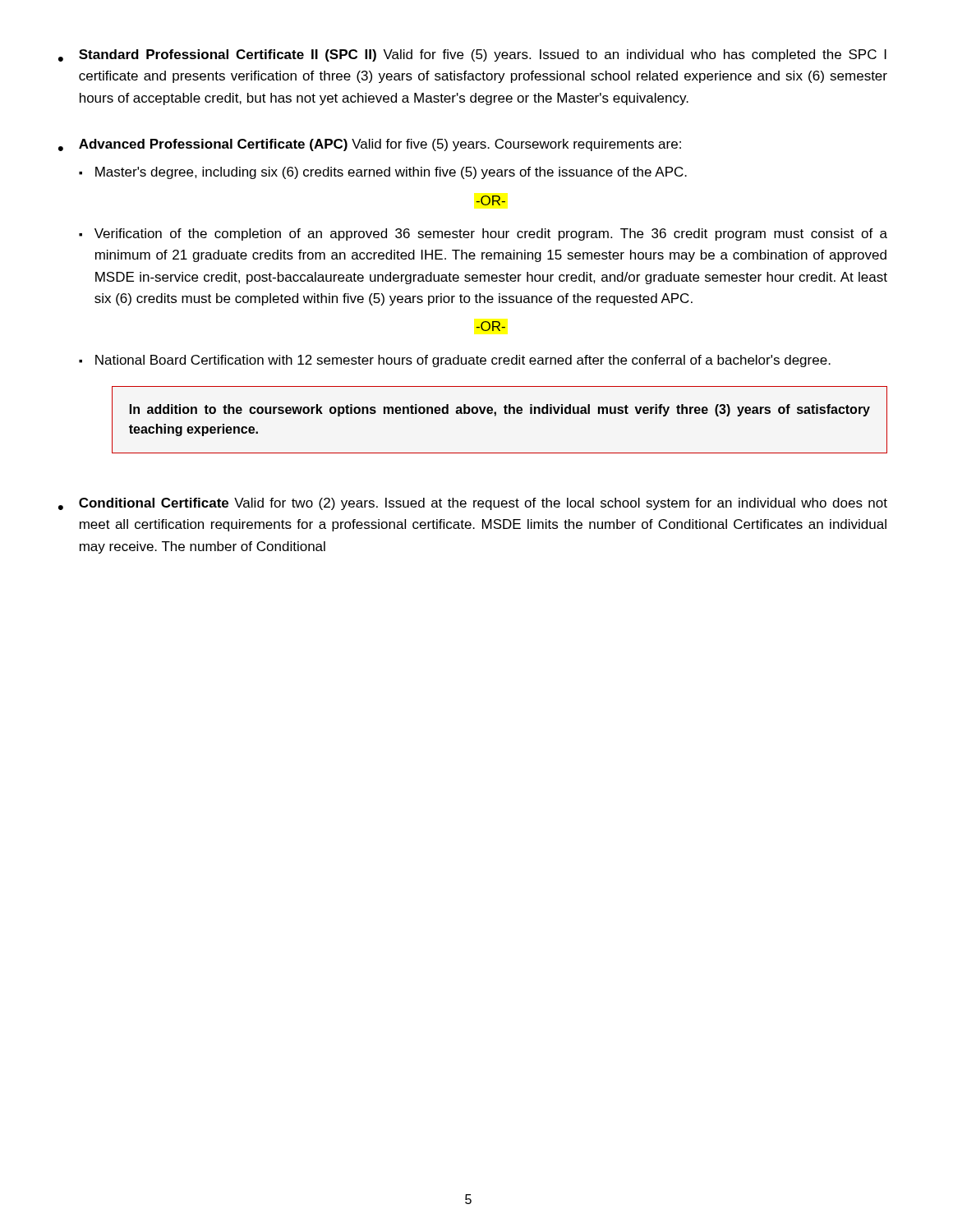The width and height of the screenshot is (953, 1232).
Task: Locate the block of text that opens with "In addition to the coursework options mentioned above,"
Action: (x=499, y=420)
